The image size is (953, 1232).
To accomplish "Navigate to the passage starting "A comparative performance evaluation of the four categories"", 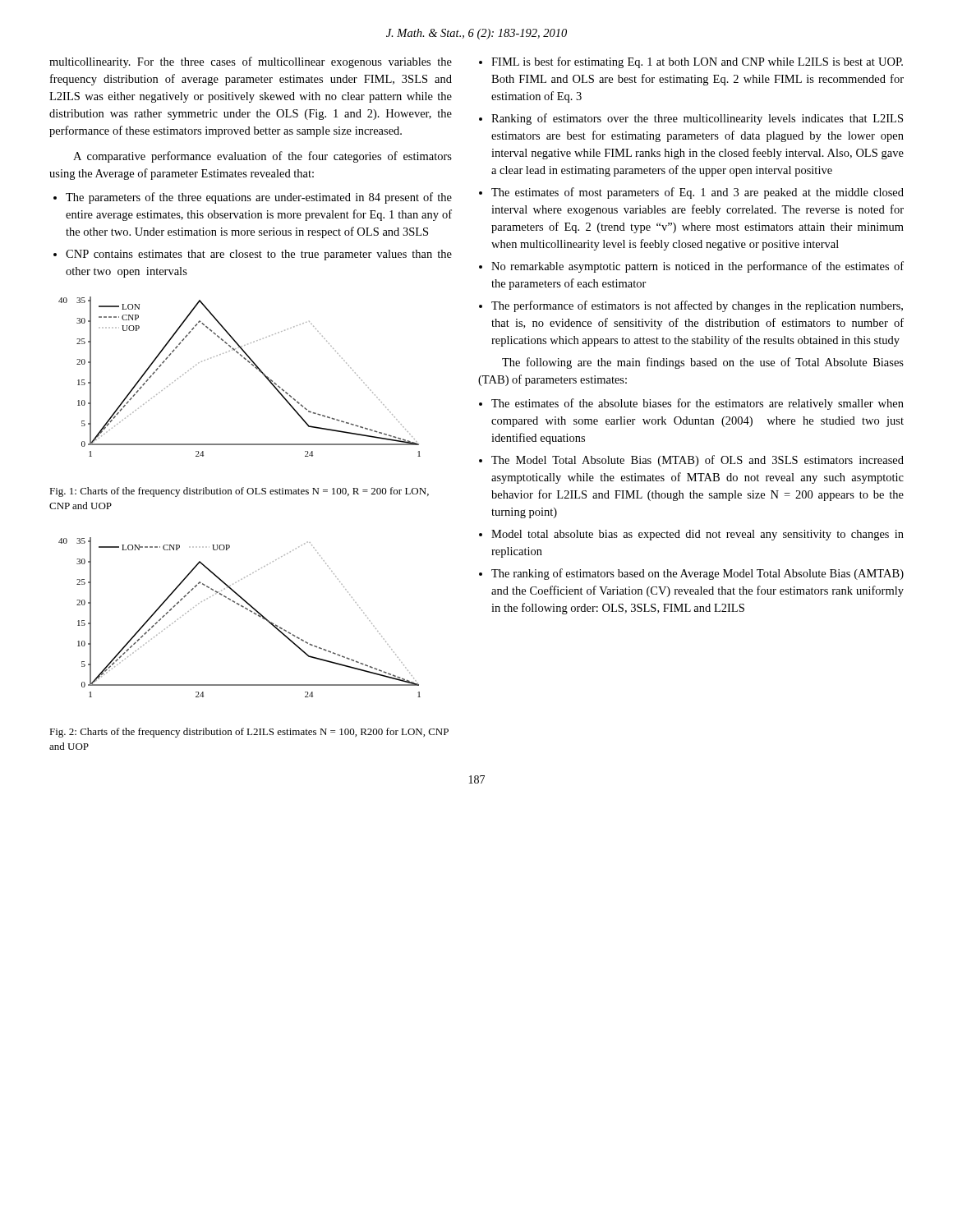I will [251, 165].
